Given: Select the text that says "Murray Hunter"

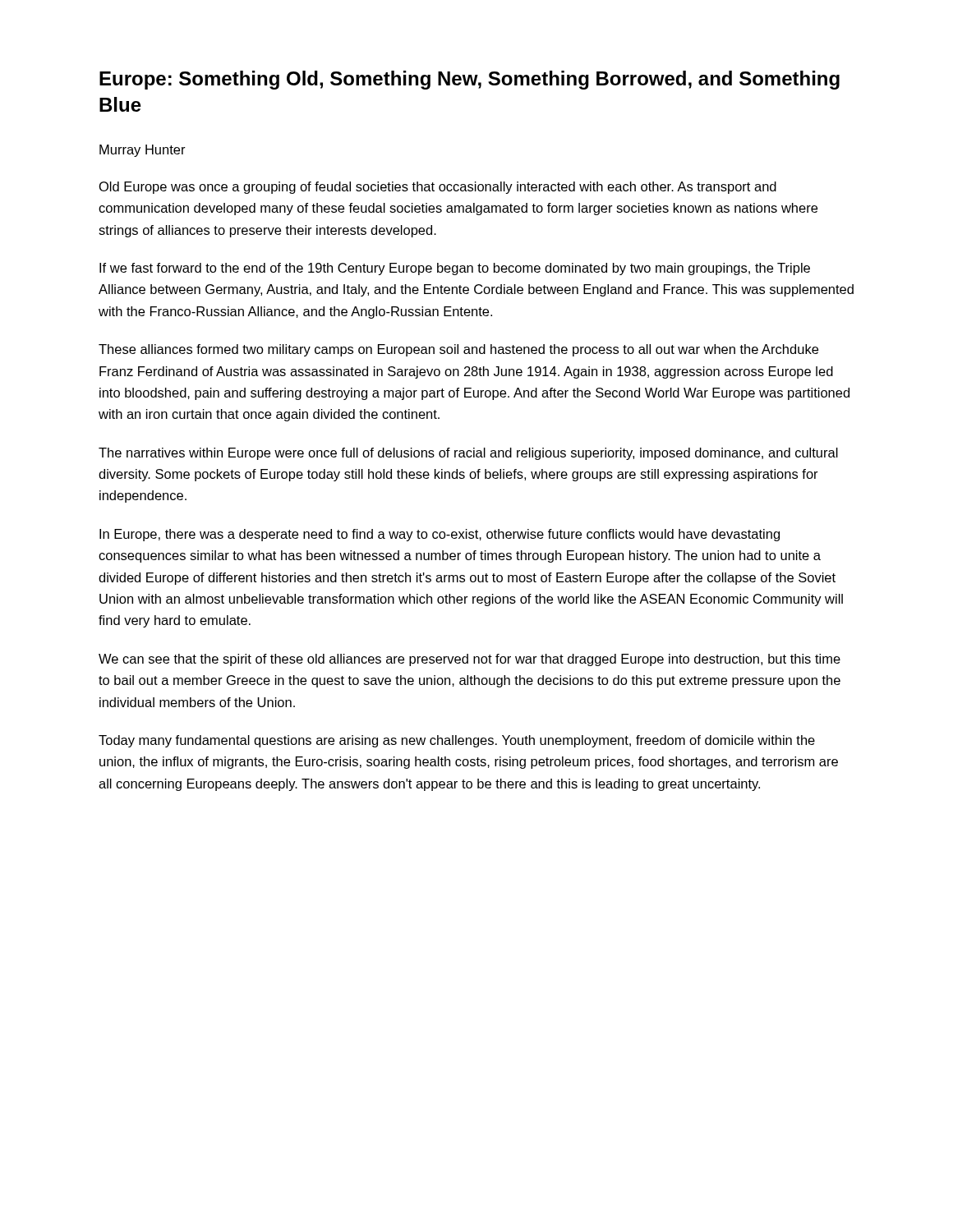Looking at the screenshot, I should pyautogui.click(x=142, y=149).
